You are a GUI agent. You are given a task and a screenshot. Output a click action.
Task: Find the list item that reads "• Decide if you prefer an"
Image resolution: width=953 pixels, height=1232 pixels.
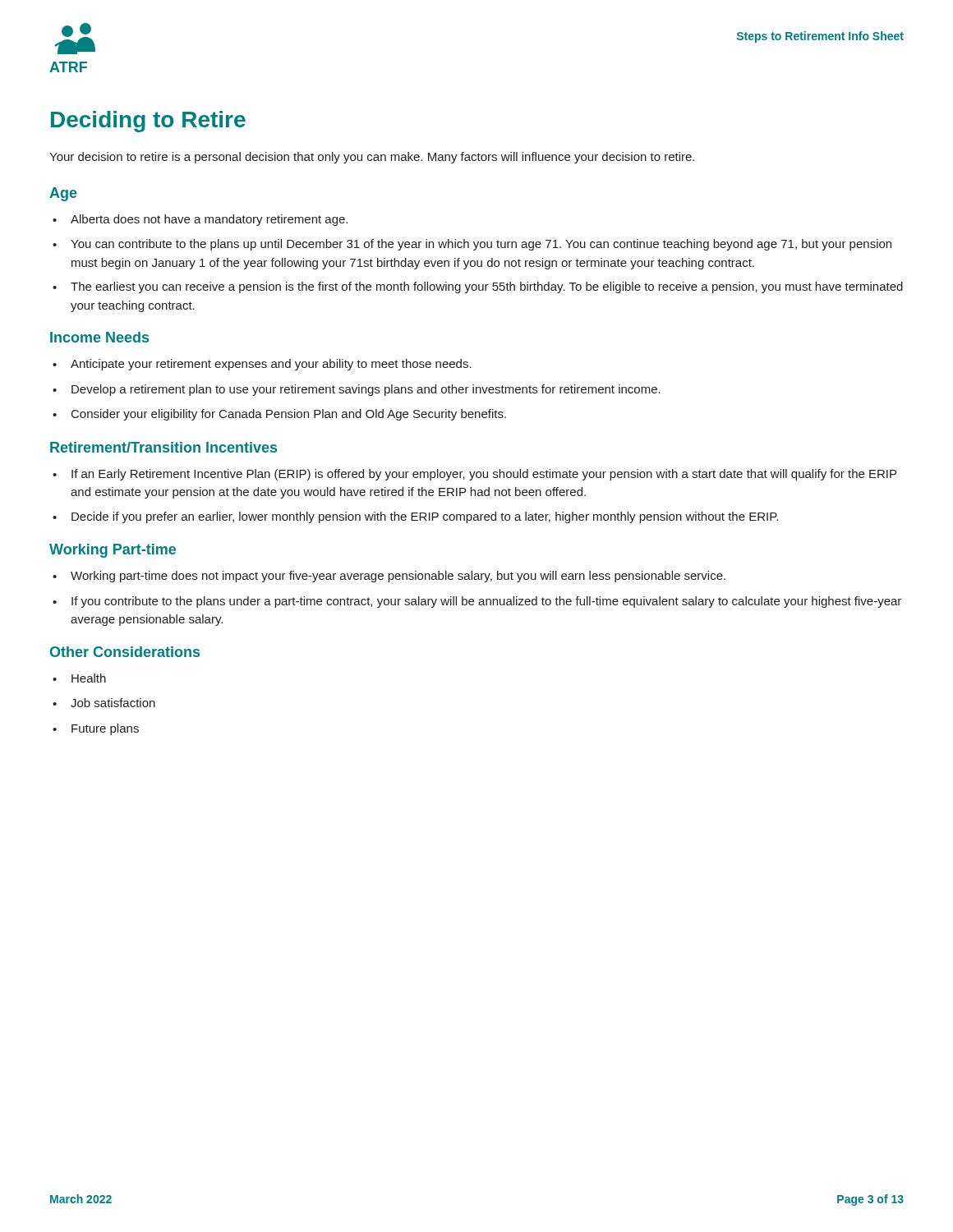(476, 517)
